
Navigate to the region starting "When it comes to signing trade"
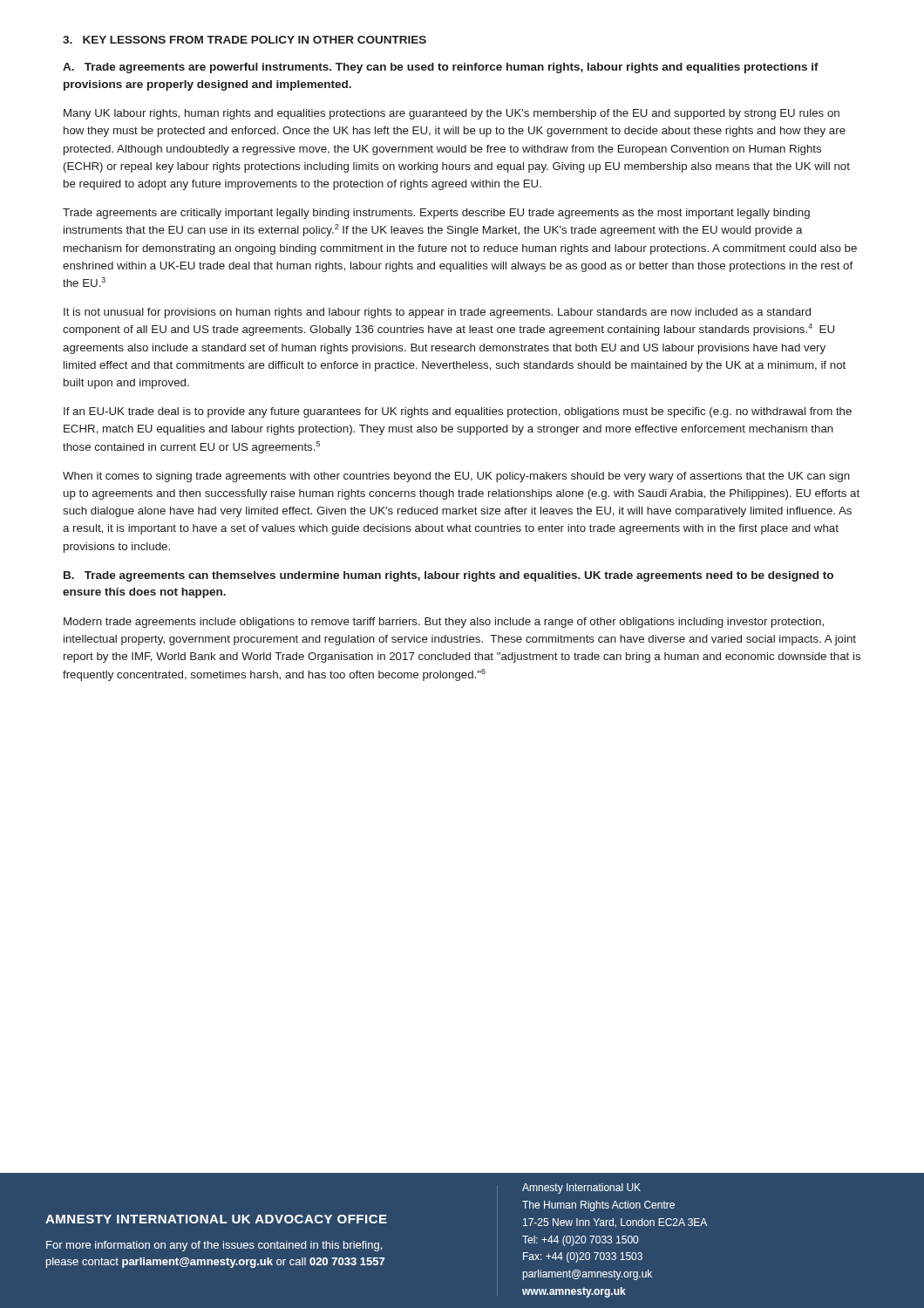pos(461,511)
